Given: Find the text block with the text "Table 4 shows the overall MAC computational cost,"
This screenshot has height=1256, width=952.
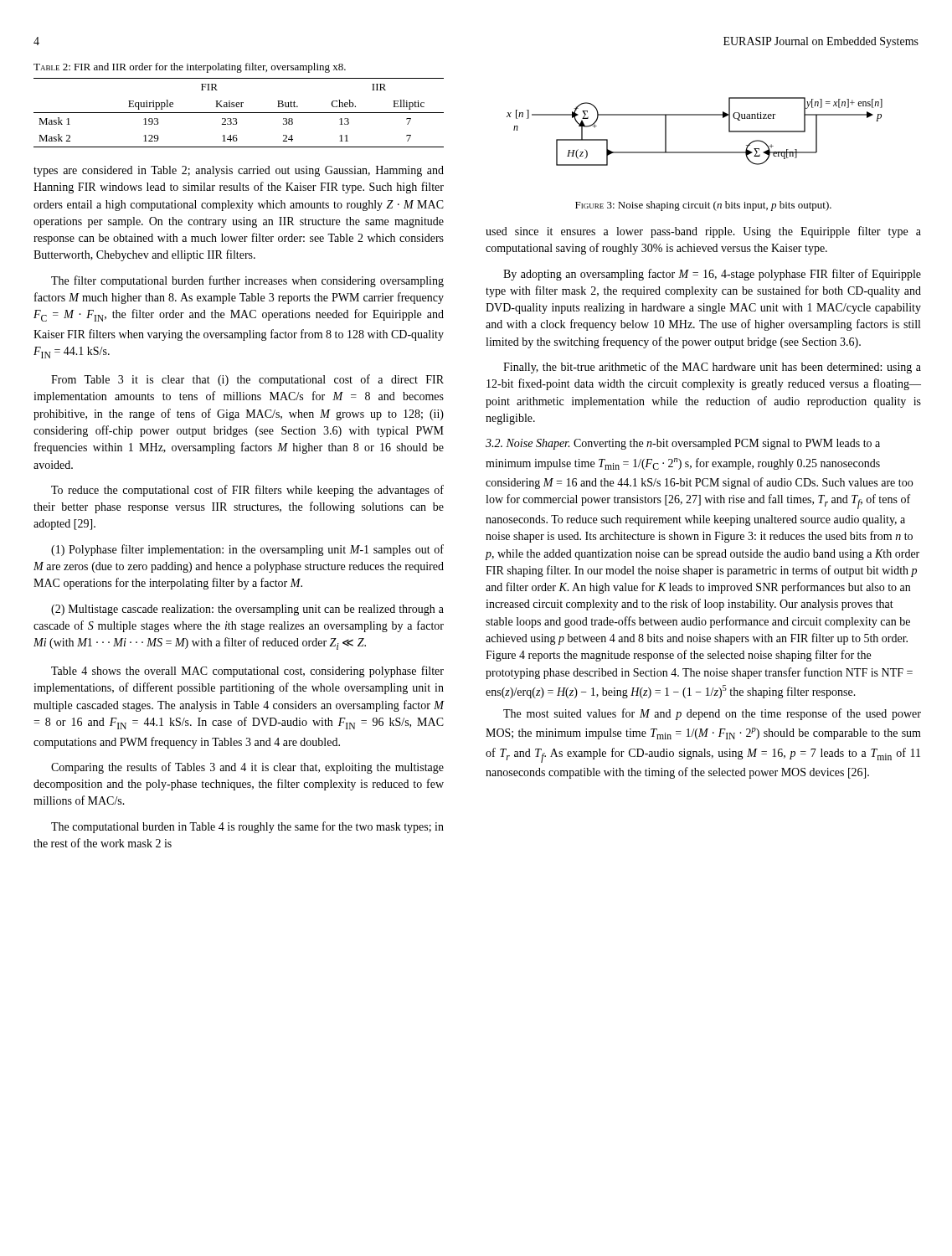Looking at the screenshot, I should coord(239,706).
